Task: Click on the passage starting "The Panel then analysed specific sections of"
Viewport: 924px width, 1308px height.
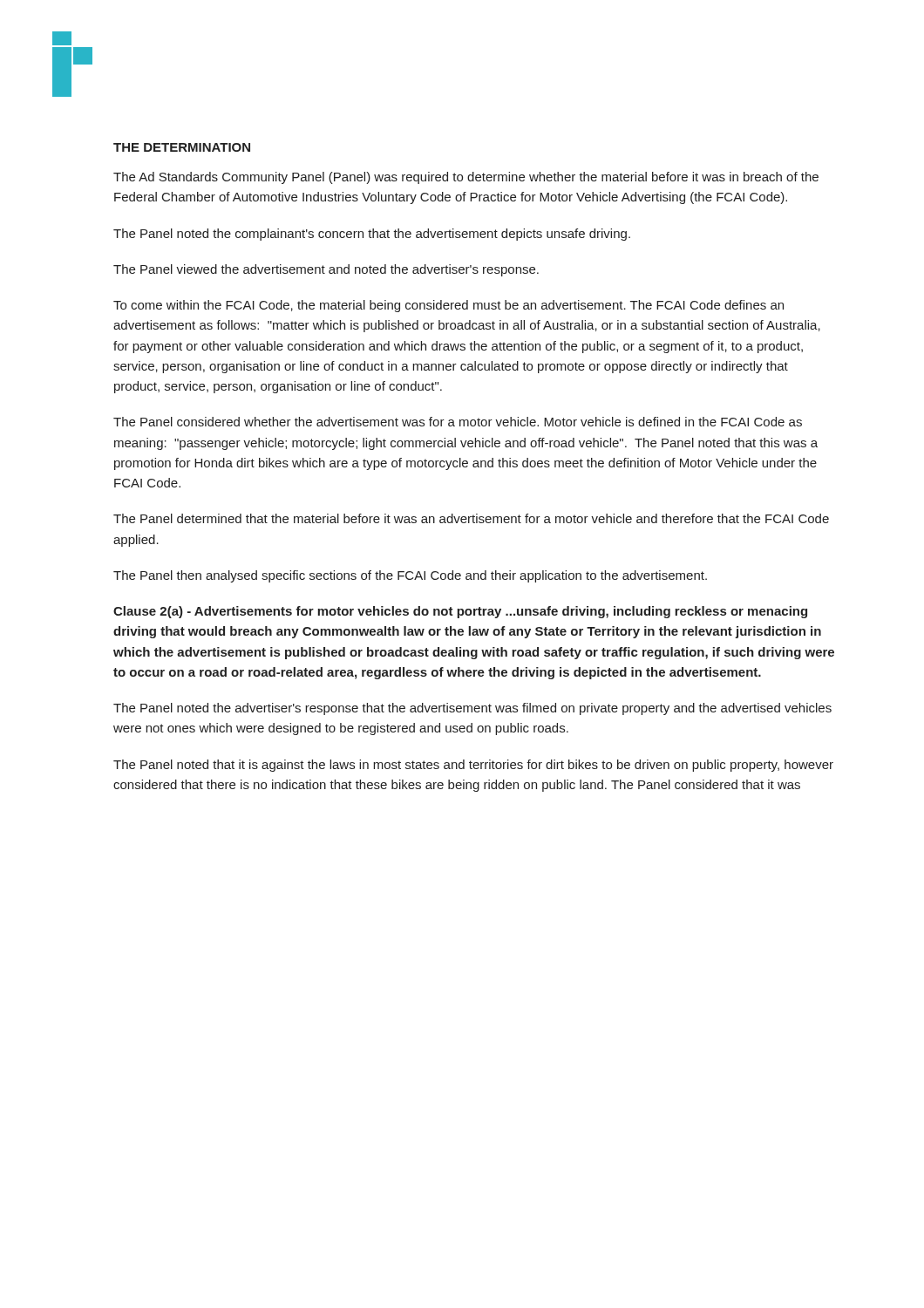Action: (x=411, y=575)
